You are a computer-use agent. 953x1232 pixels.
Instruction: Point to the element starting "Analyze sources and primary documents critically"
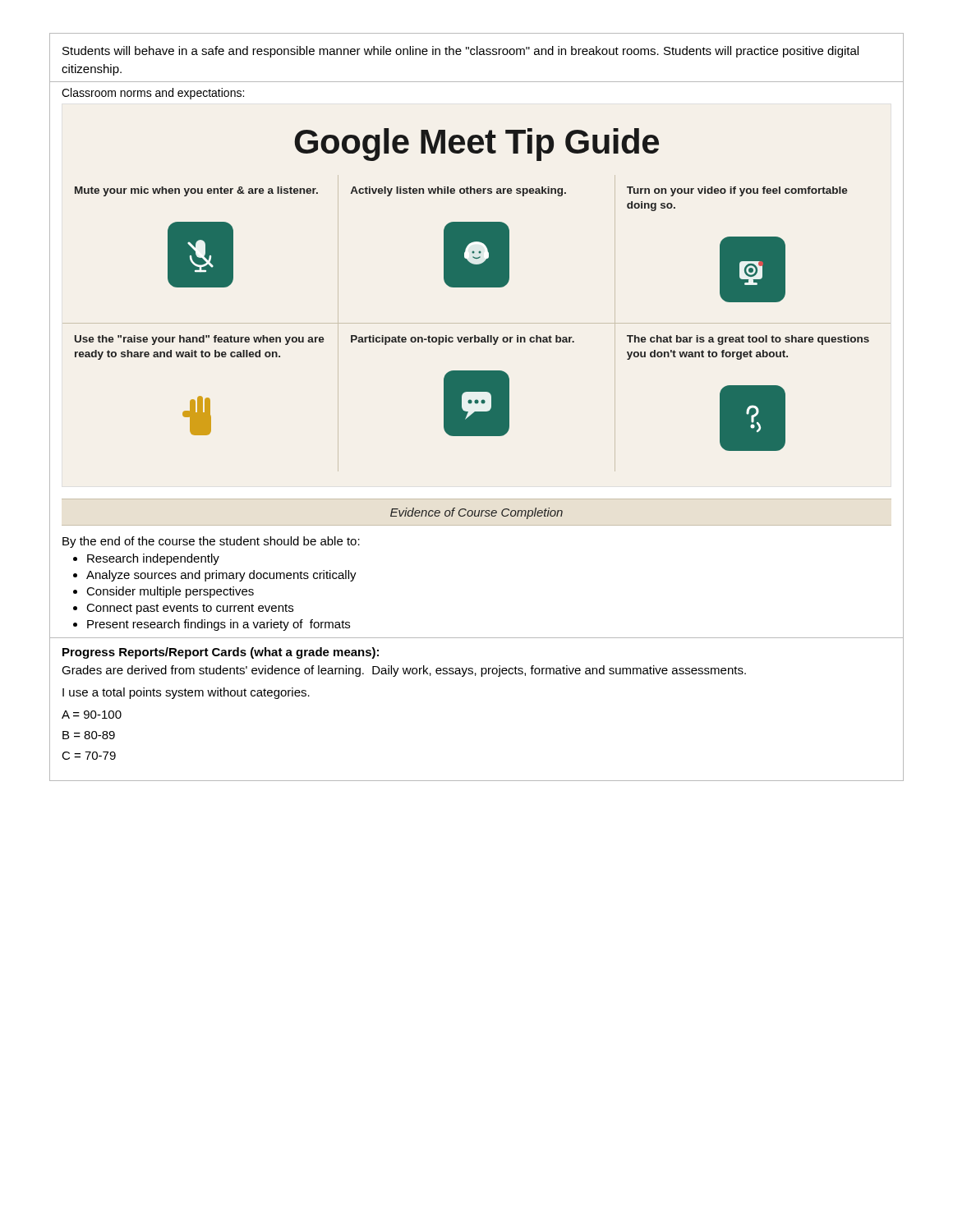(221, 575)
